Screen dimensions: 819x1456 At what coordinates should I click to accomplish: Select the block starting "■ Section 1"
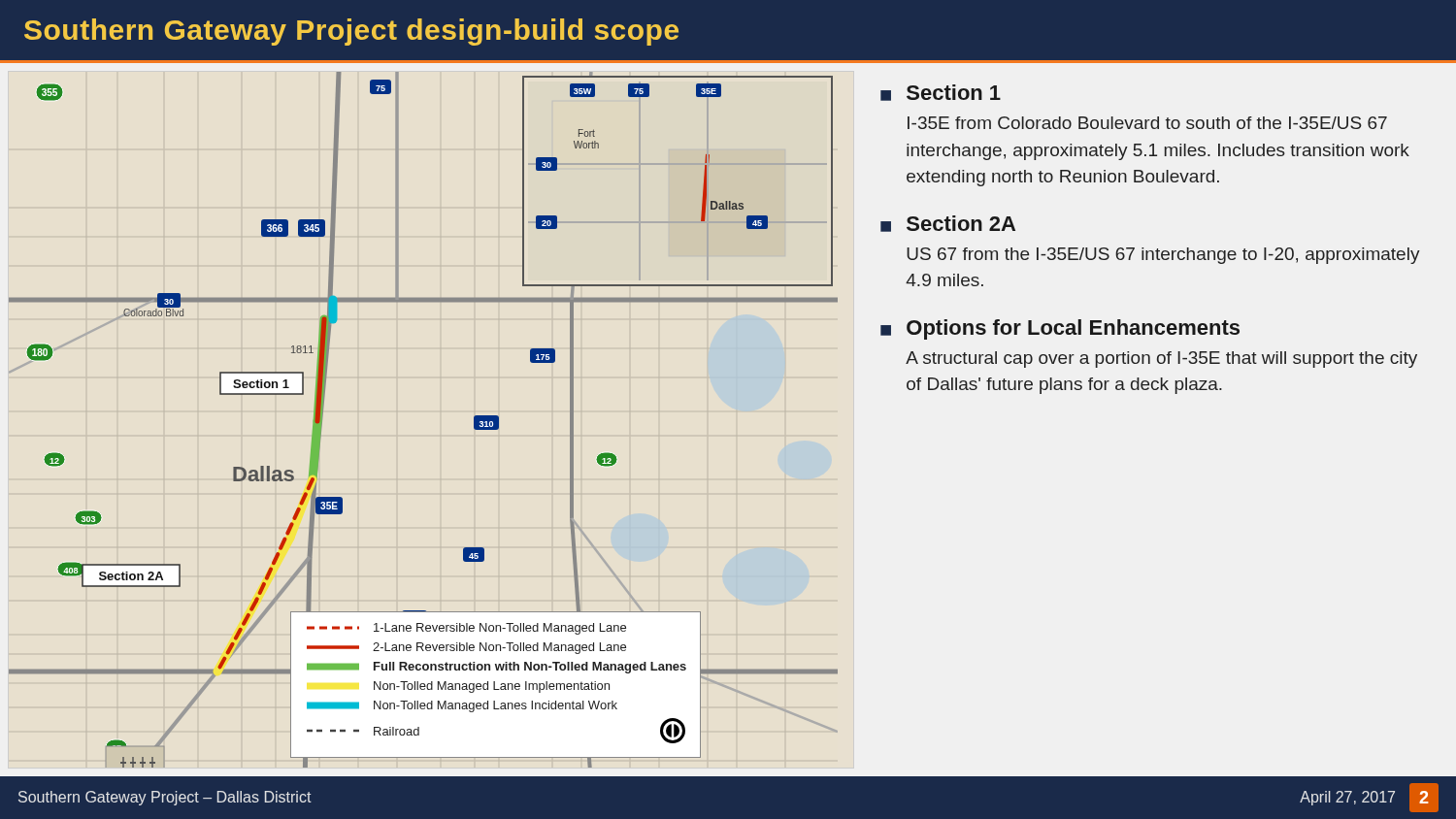[x=1156, y=135]
